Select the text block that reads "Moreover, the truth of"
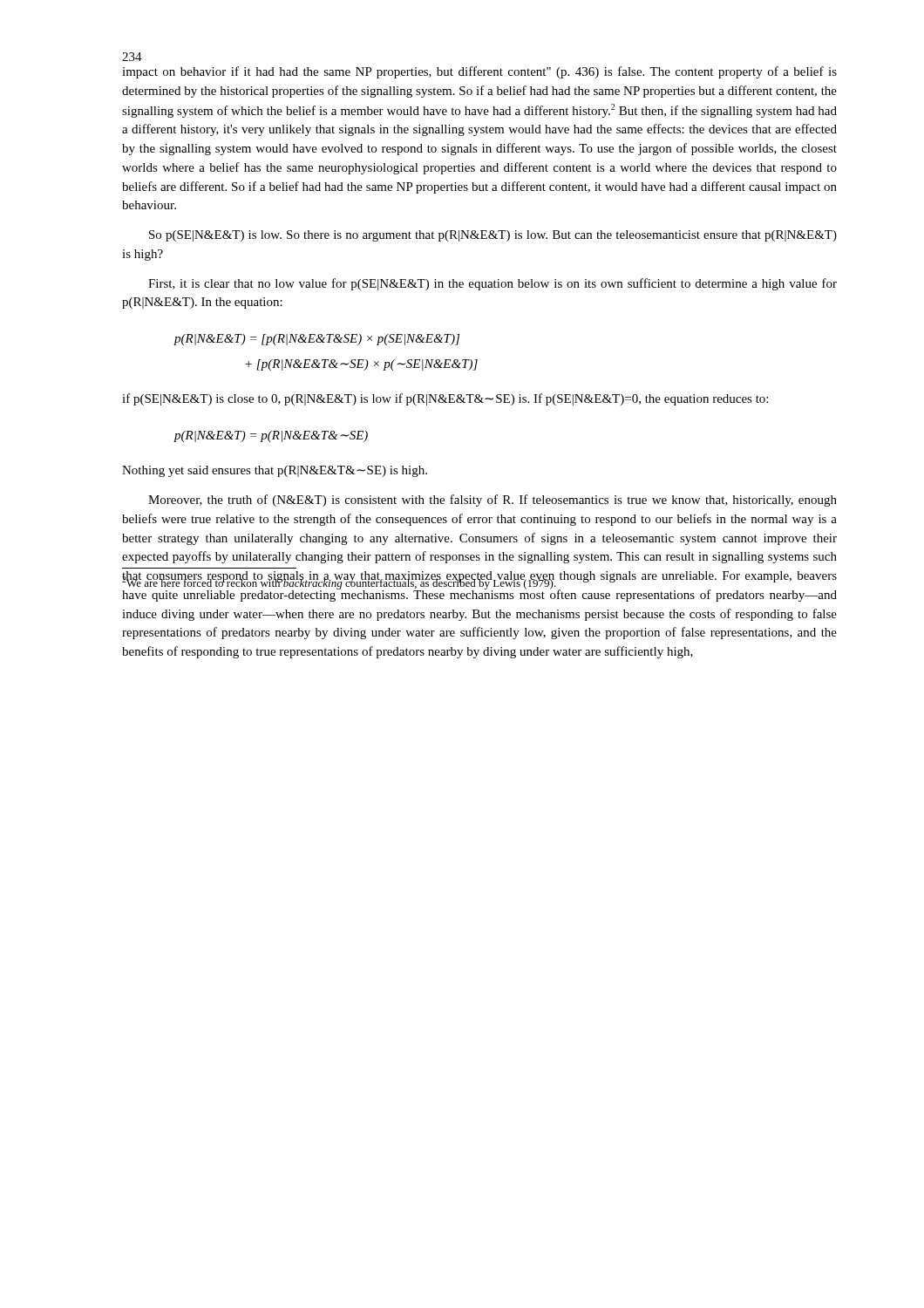Image resolution: width=924 pixels, height=1308 pixels. (x=479, y=576)
